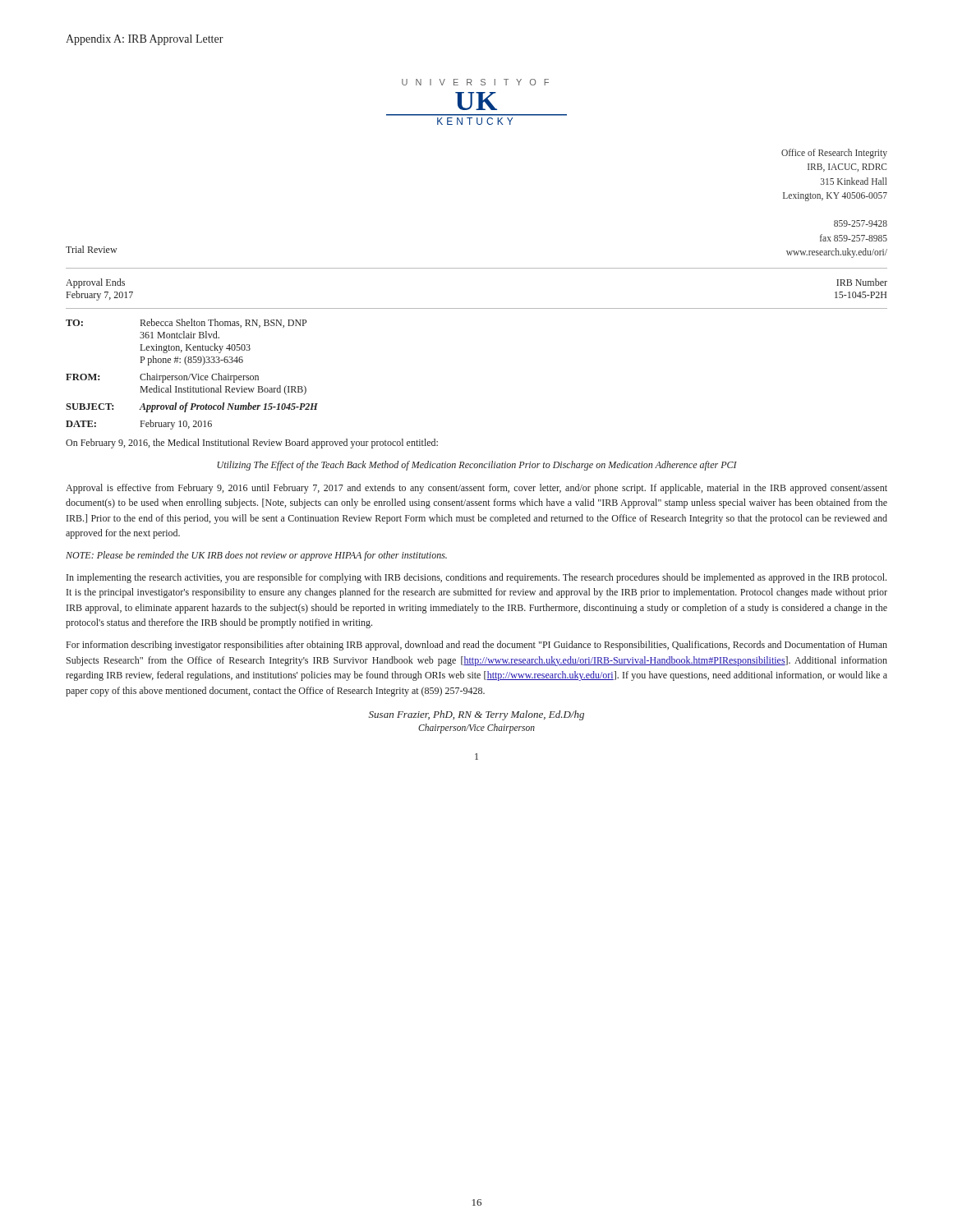Image resolution: width=953 pixels, height=1232 pixels.
Task: Point to the element starting "FROM: Chairperson/Vice Chairperson"
Action: [x=162, y=378]
